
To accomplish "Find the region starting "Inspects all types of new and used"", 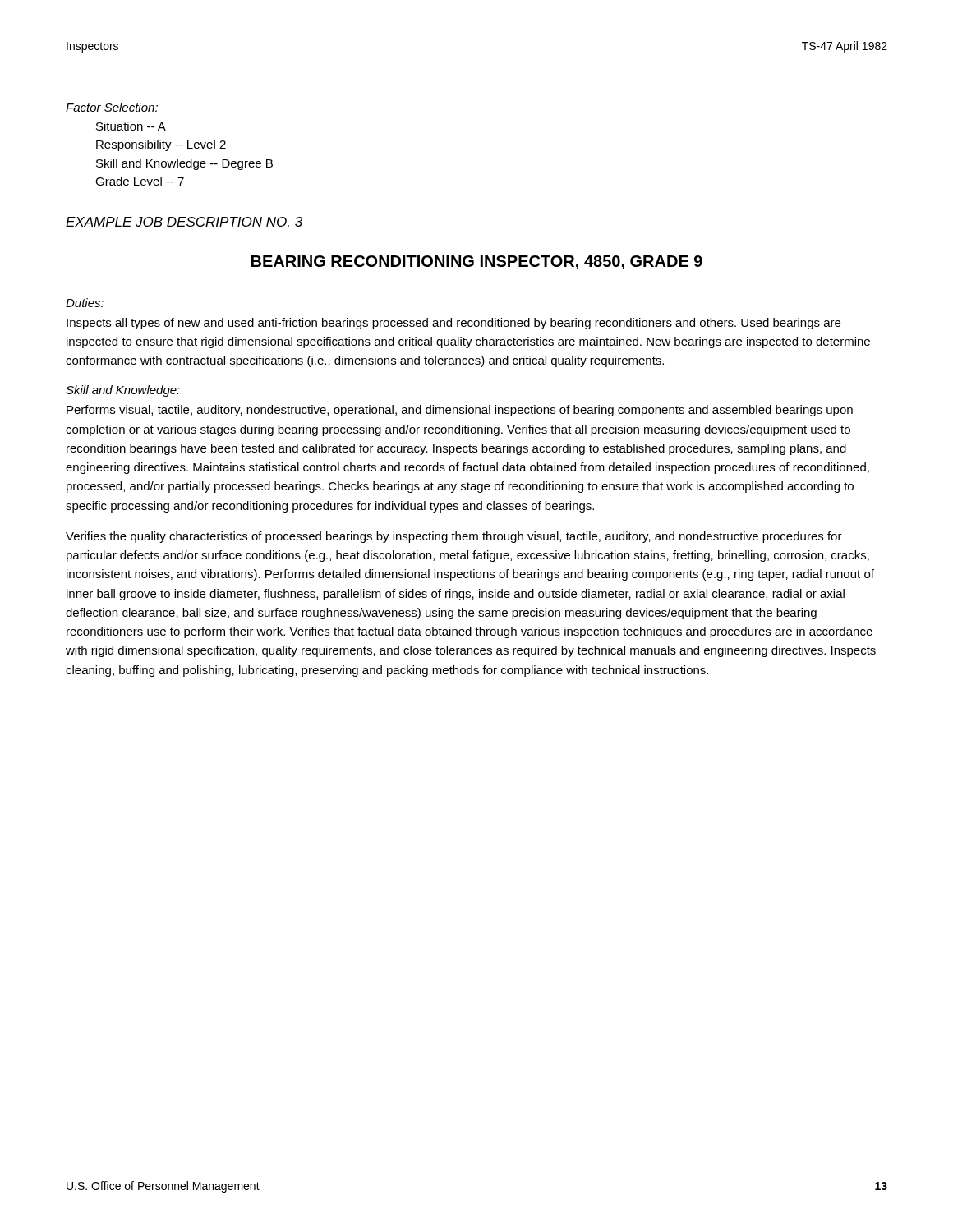I will coord(468,341).
